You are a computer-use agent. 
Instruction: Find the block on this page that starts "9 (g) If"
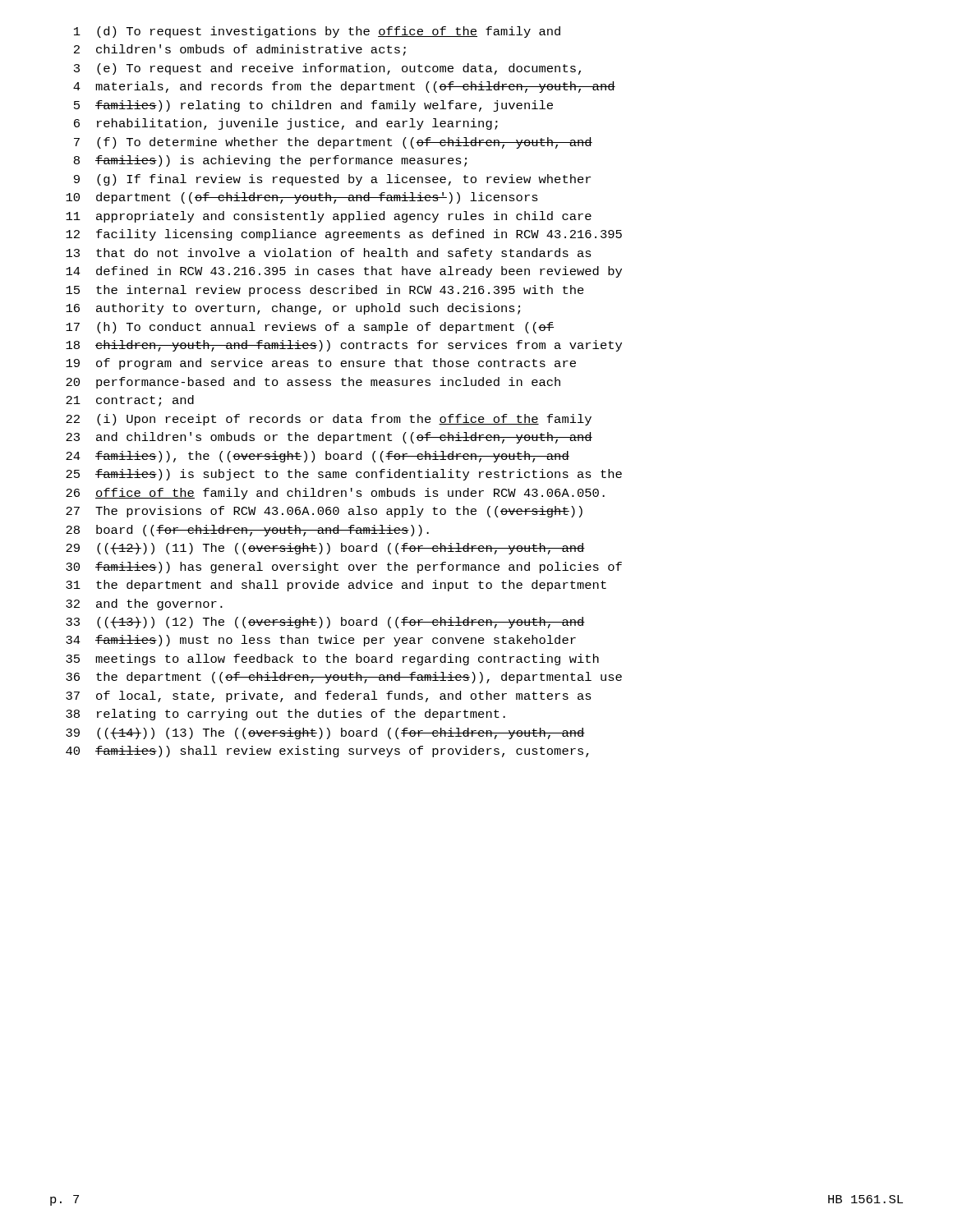(x=476, y=244)
